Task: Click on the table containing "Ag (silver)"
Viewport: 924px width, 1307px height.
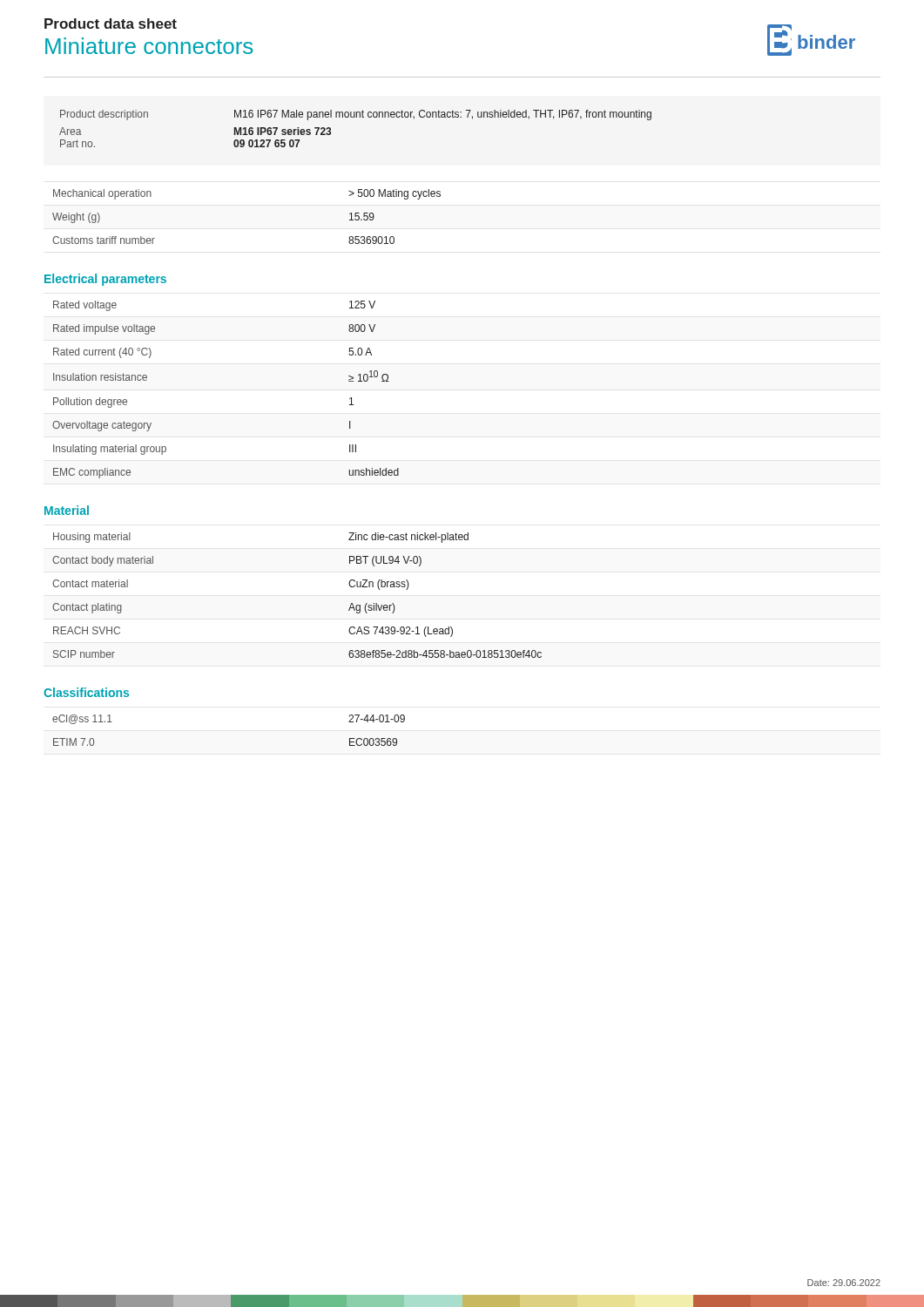Action: 462,596
